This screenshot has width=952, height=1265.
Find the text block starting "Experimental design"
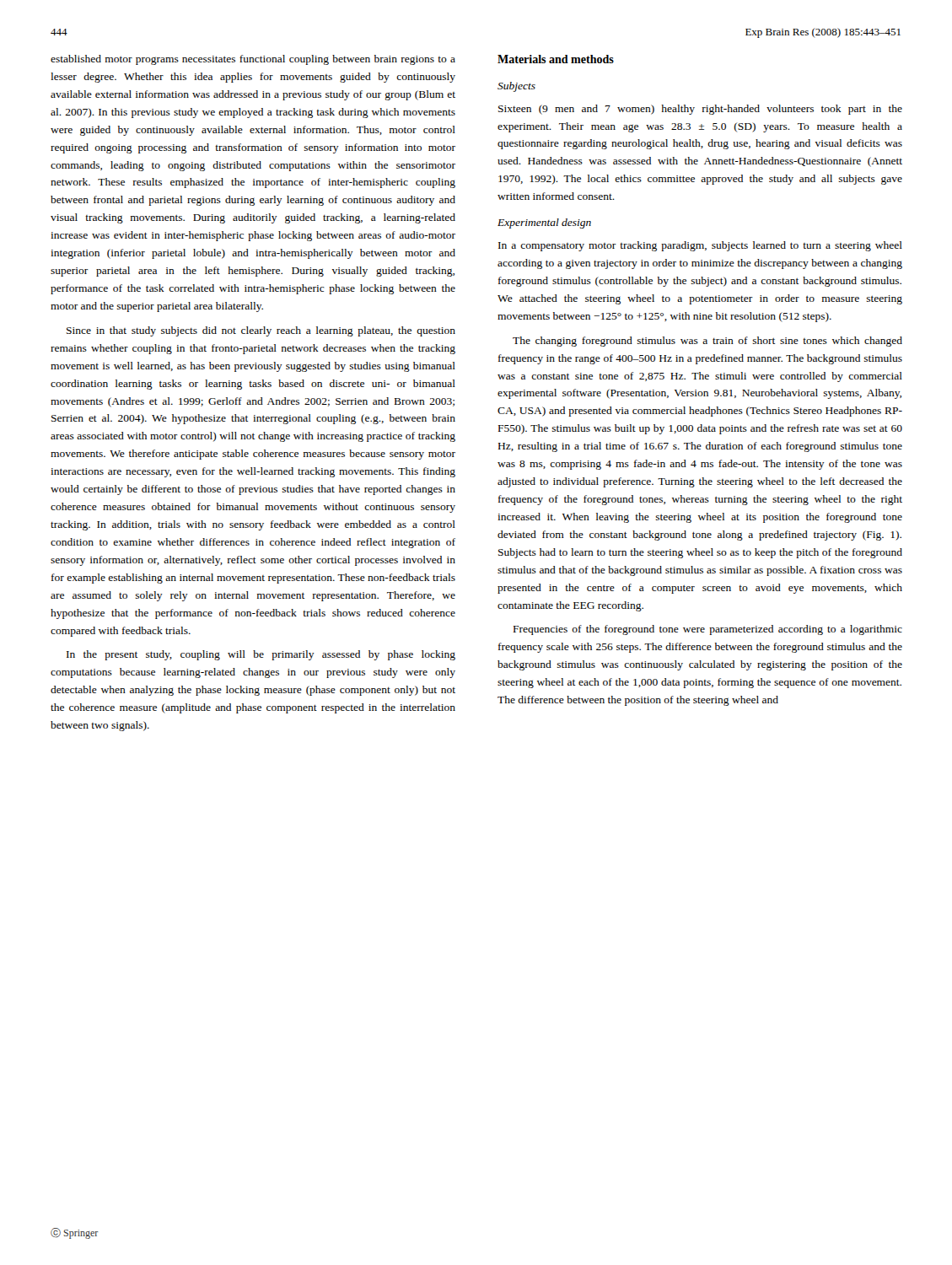[x=544, y=223]
